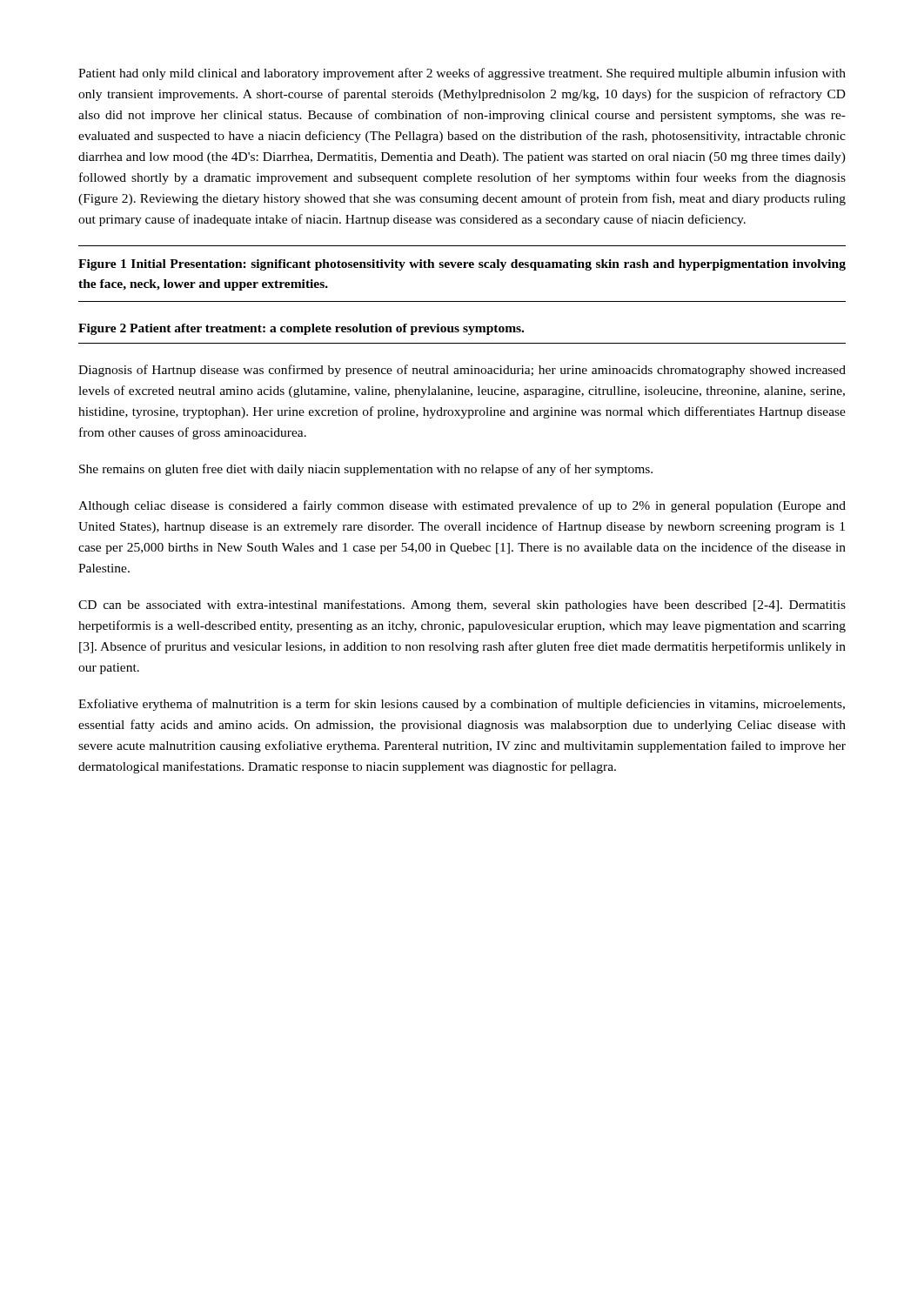Click on the text block containing "Patient had only"
Screen dimensions: 1305x924
point(462,146)
